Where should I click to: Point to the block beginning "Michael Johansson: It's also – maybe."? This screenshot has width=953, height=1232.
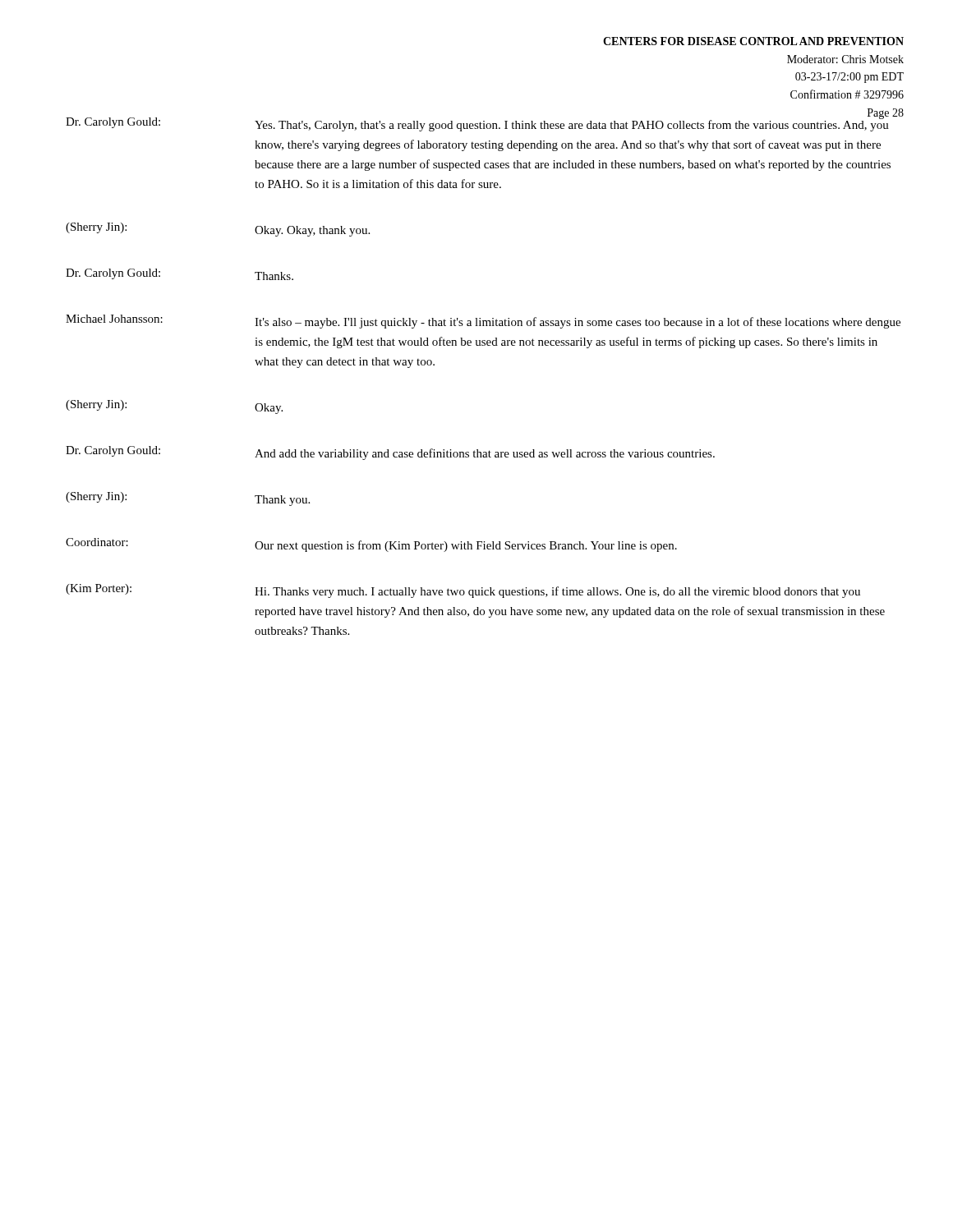click(x=485, y=343)
